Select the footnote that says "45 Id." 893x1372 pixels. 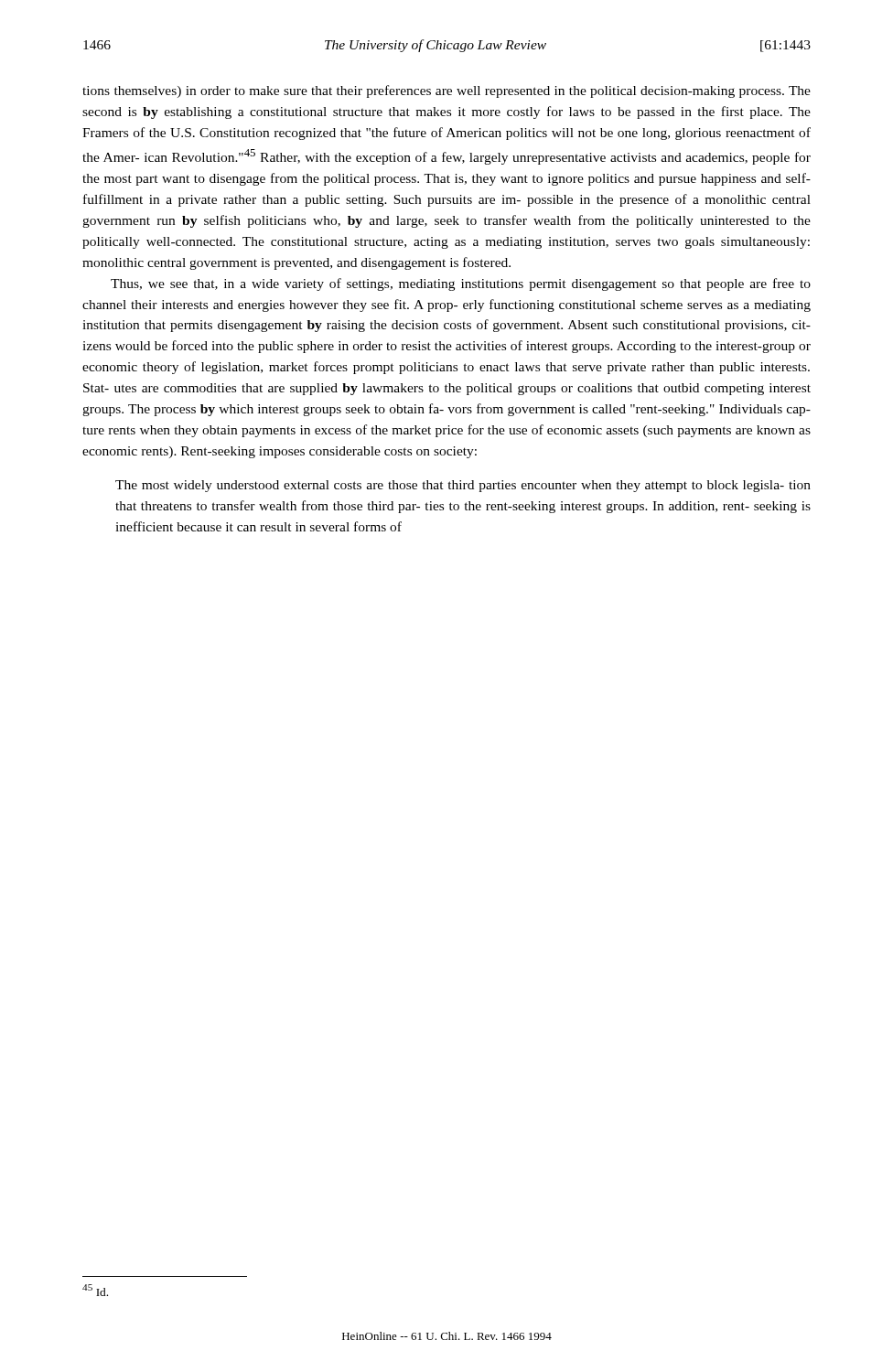pos(96,1290)
